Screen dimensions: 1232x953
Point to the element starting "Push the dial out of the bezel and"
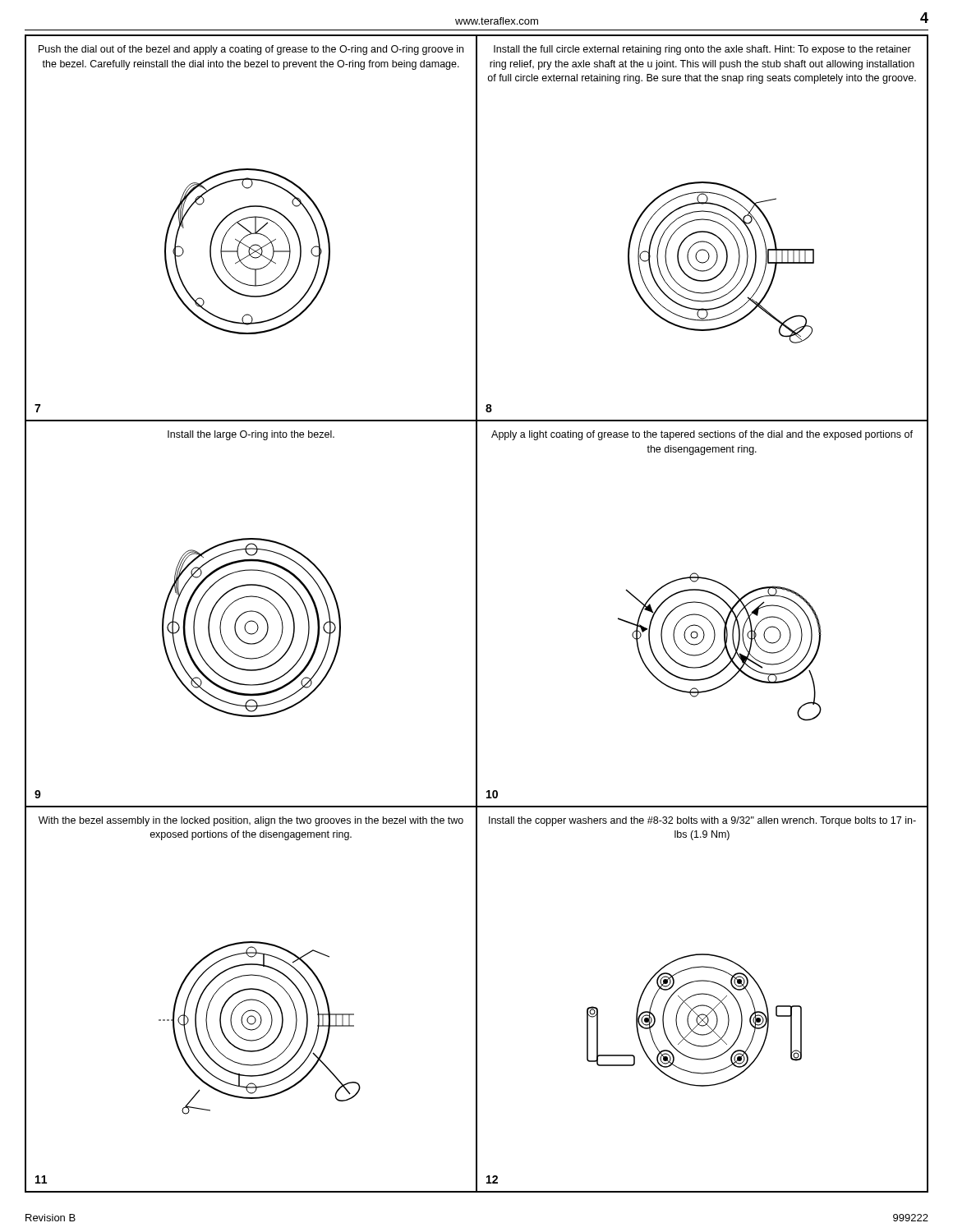pos(251,56)
